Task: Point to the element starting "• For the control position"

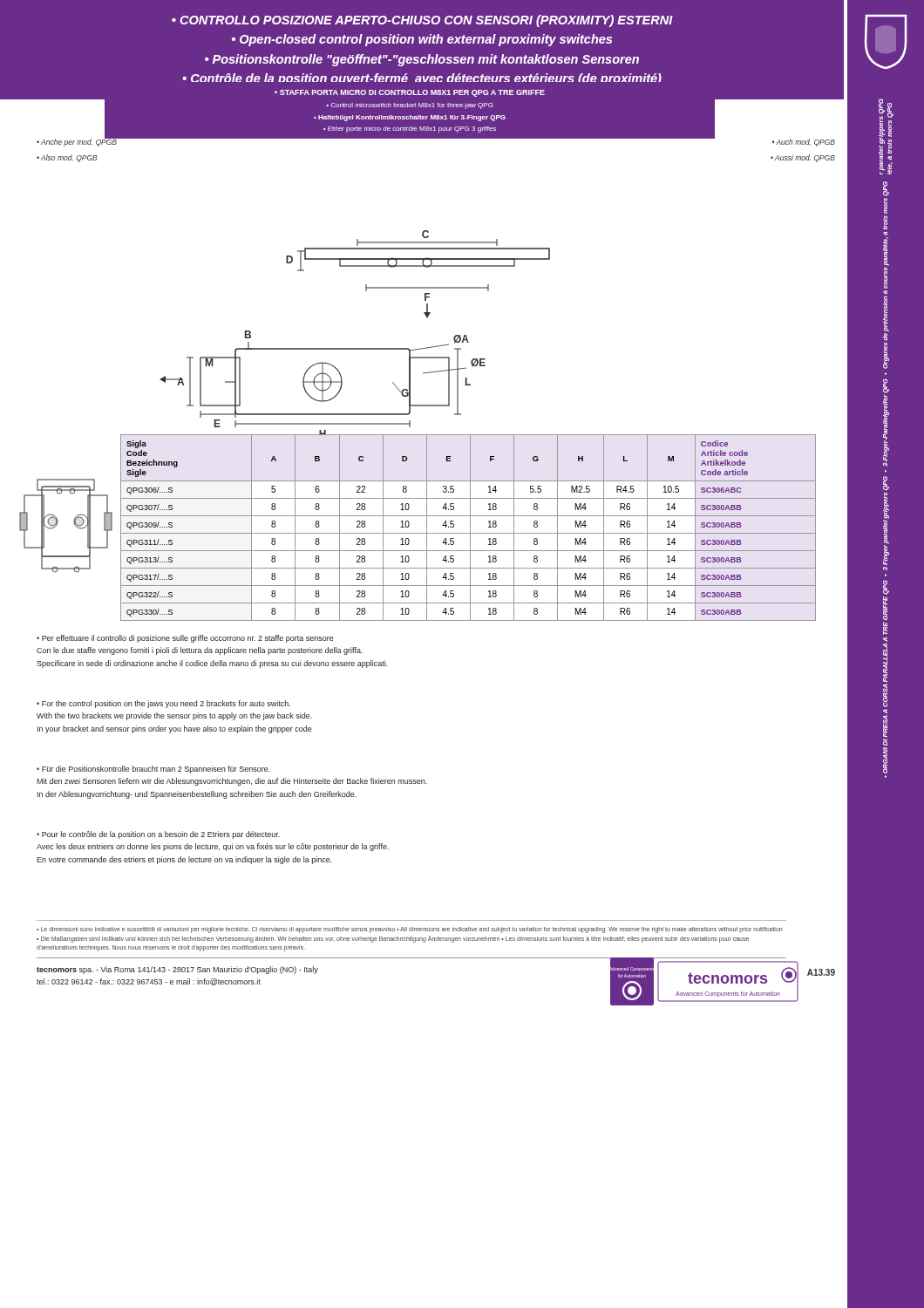Action: 174,716
